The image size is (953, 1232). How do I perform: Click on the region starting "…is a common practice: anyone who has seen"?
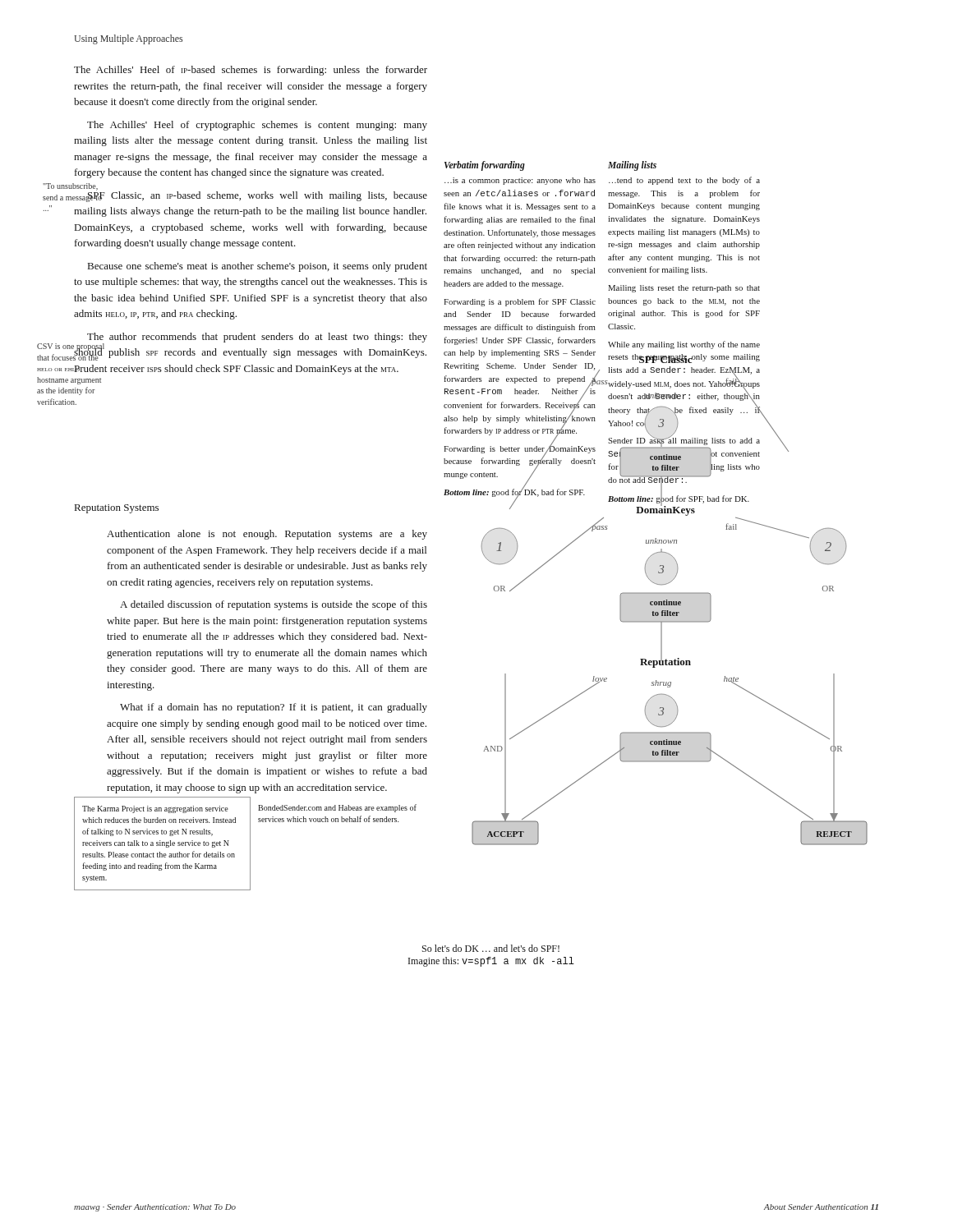point(520,336)
